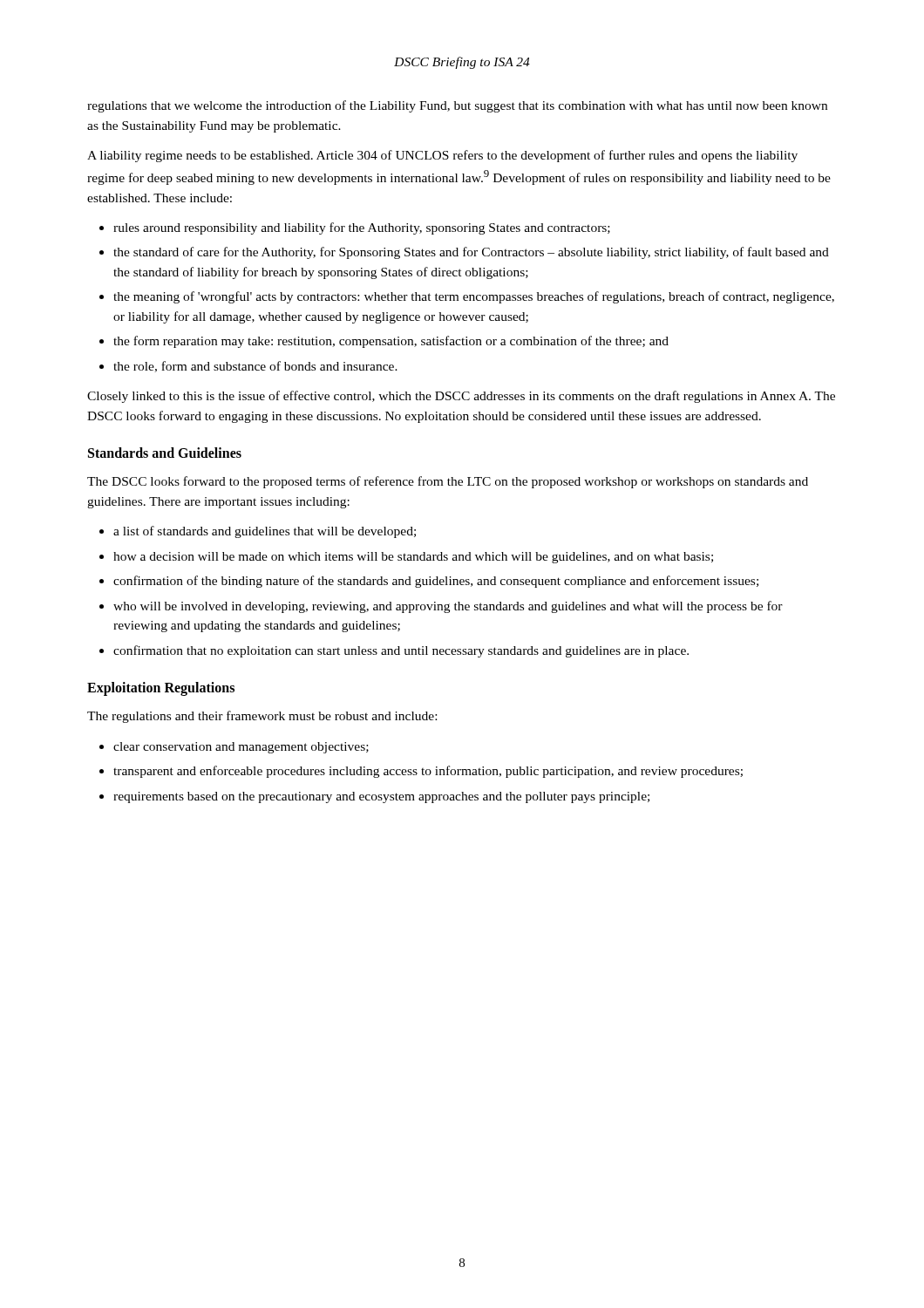Locate the passage starting "confirmation of the binding nature of the"
Image resolution: width=924 pixels, height=1308 pixels.
click(436, 581)
